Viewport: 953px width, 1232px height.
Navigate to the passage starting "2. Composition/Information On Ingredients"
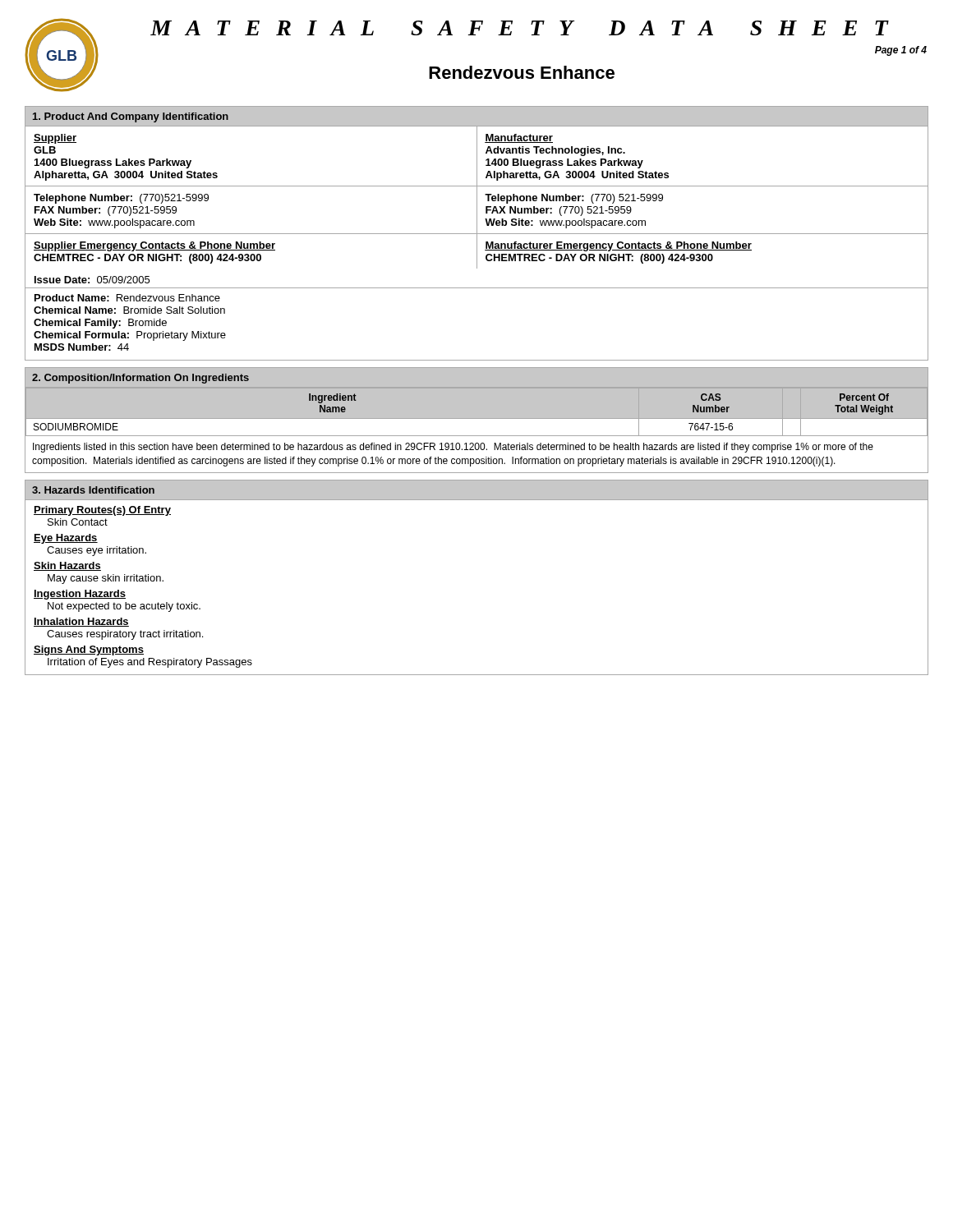tap(141, 377)
